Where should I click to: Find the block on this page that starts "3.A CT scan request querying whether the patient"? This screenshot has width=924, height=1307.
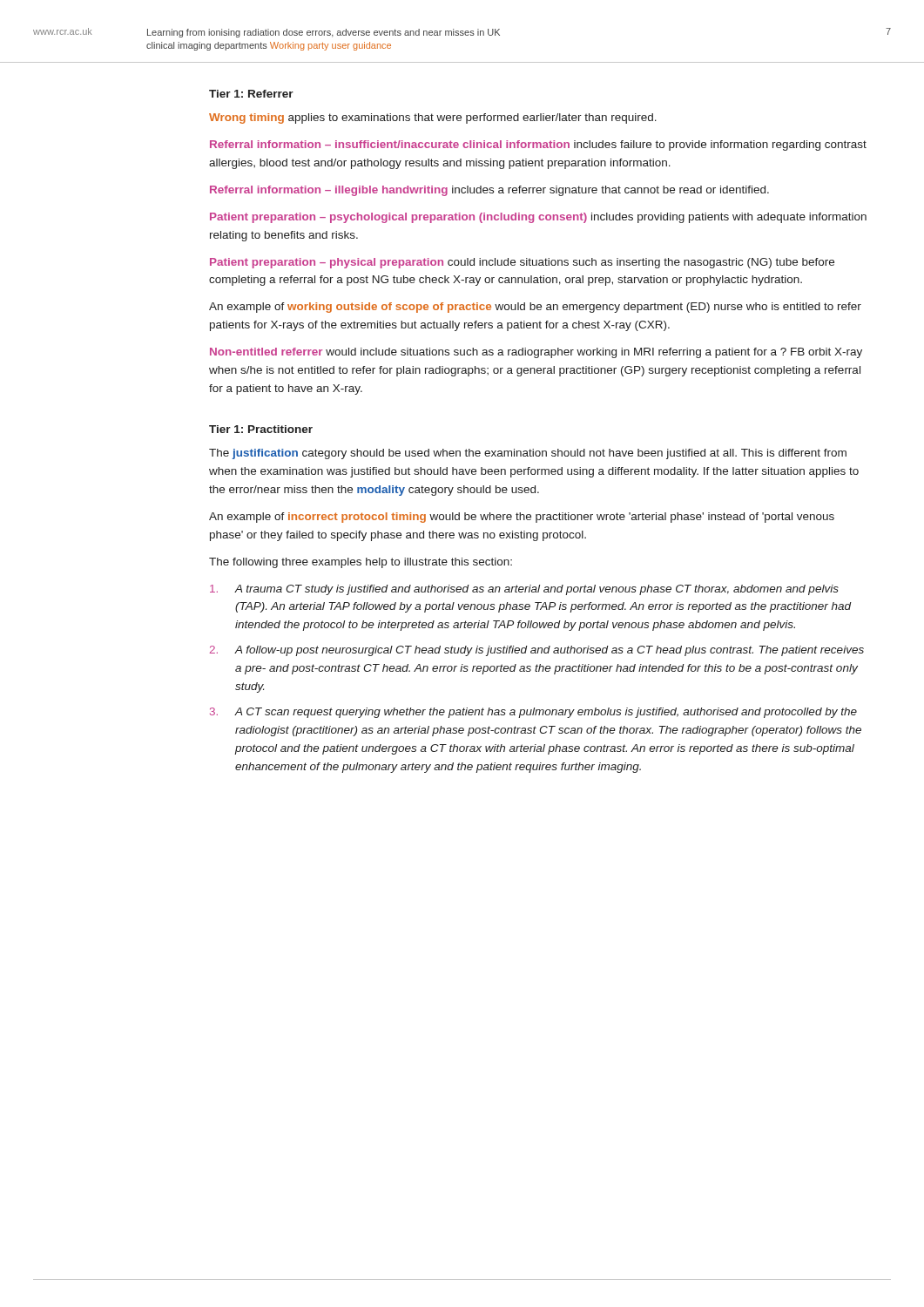pos(535,738)
